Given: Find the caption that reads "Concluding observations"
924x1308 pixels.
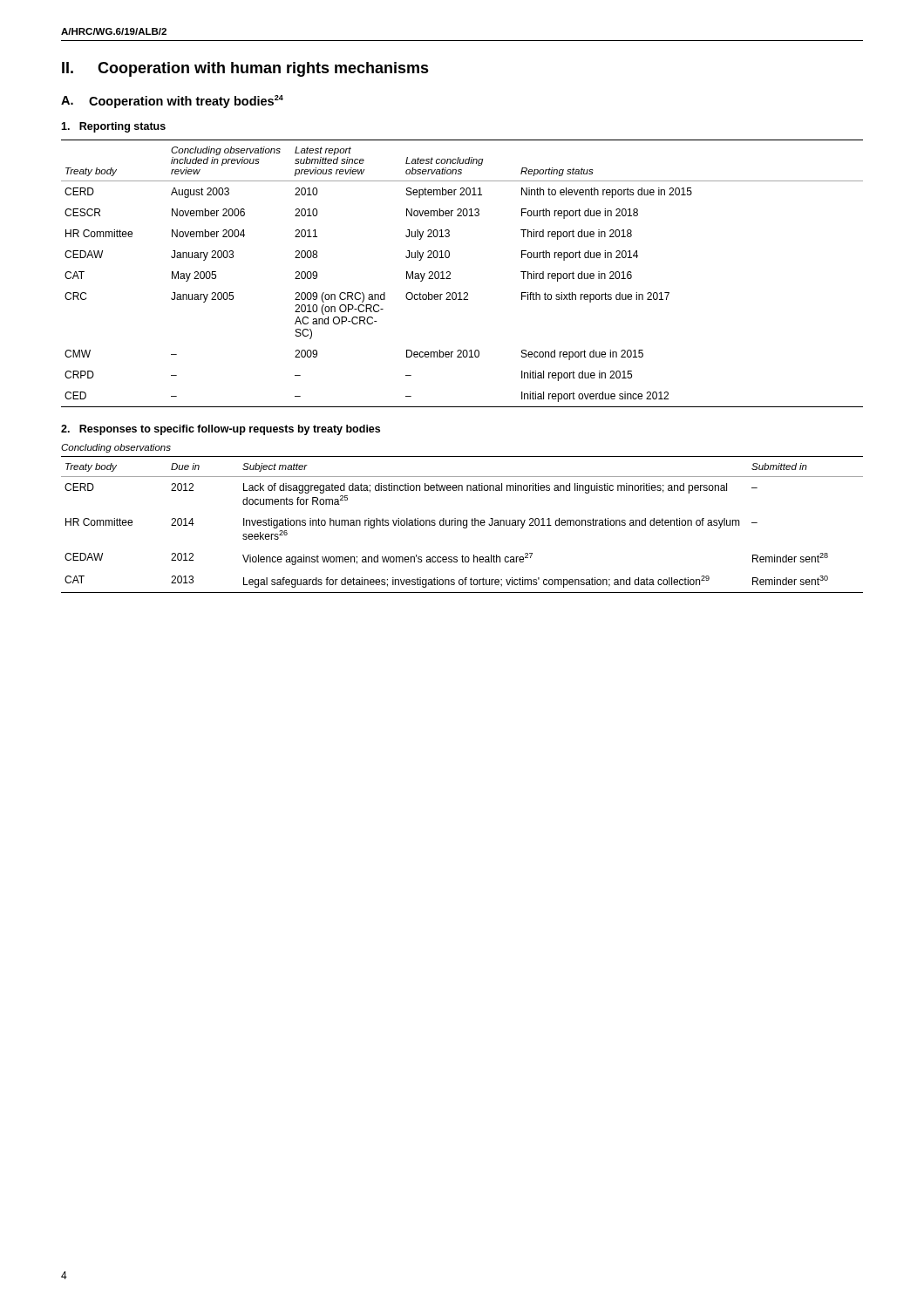Looking at the screenshot, I should 116,447.
